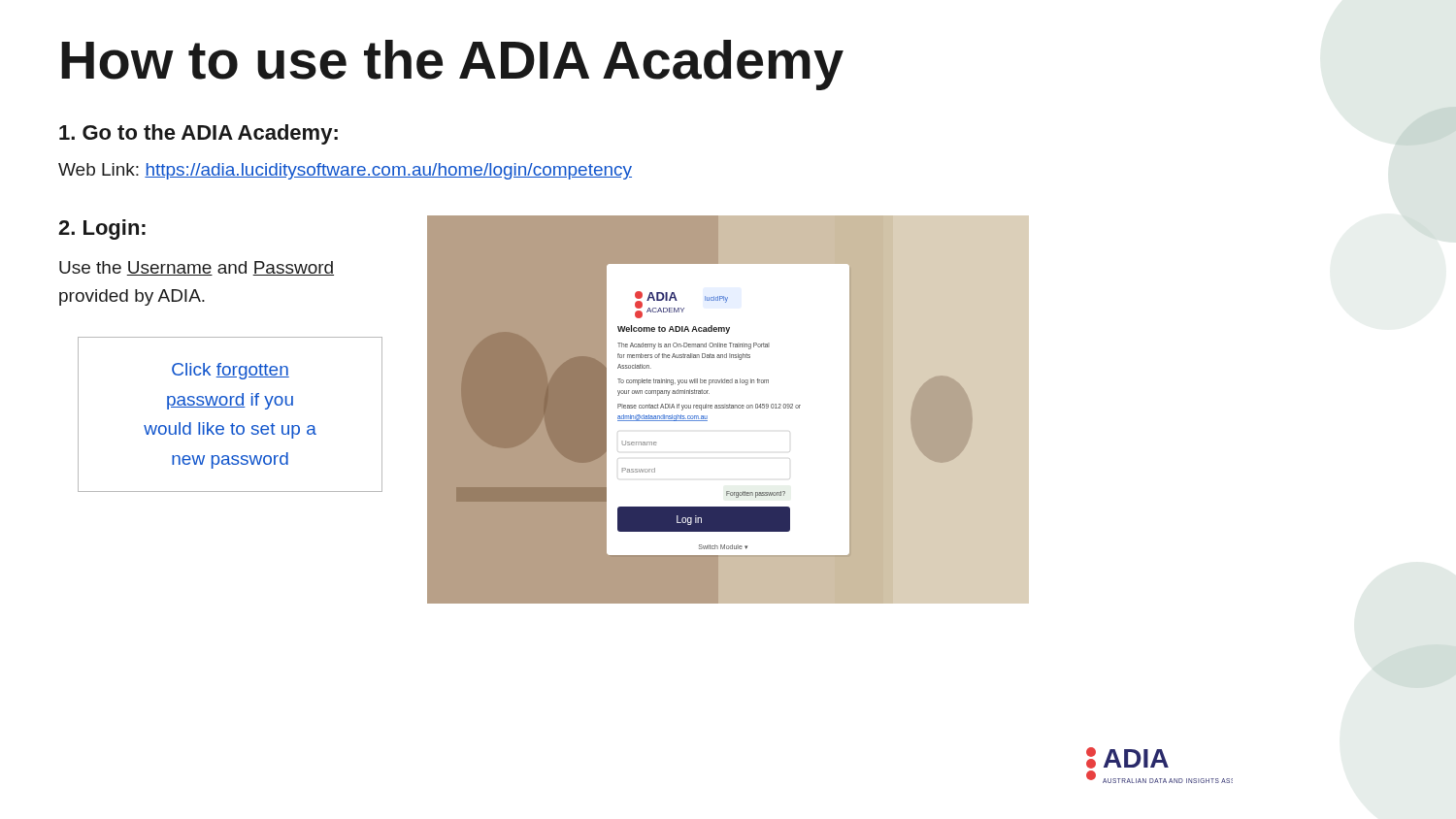Click where it says "Web Link: https://adia.luciditysoftware.com.au/home/login/competency"
This screenshot has height=819, width=1456.
[345, 170]
